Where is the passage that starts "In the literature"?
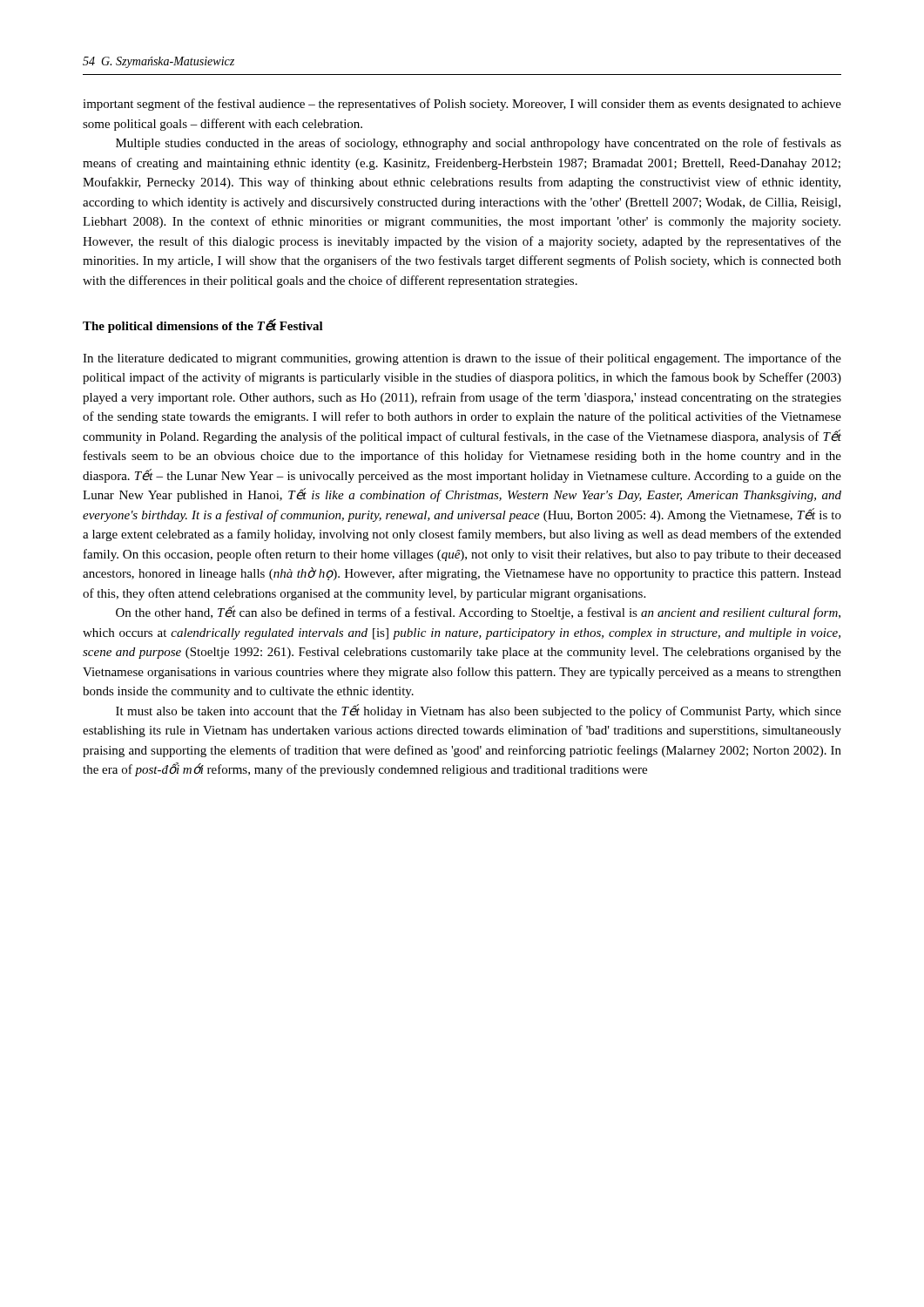 (462, 475)
